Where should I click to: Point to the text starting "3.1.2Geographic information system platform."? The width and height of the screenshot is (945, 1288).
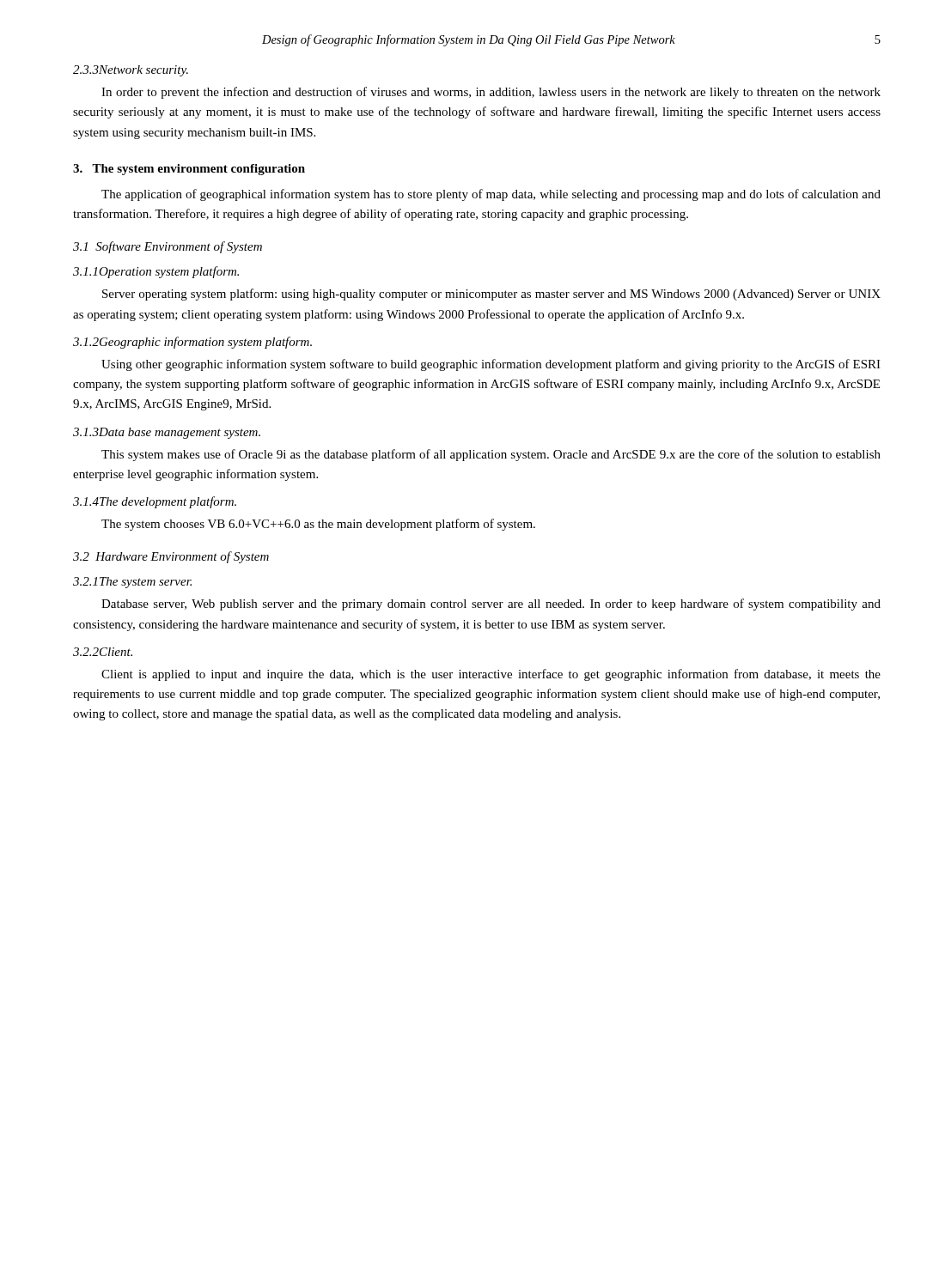tap(193, 342)
